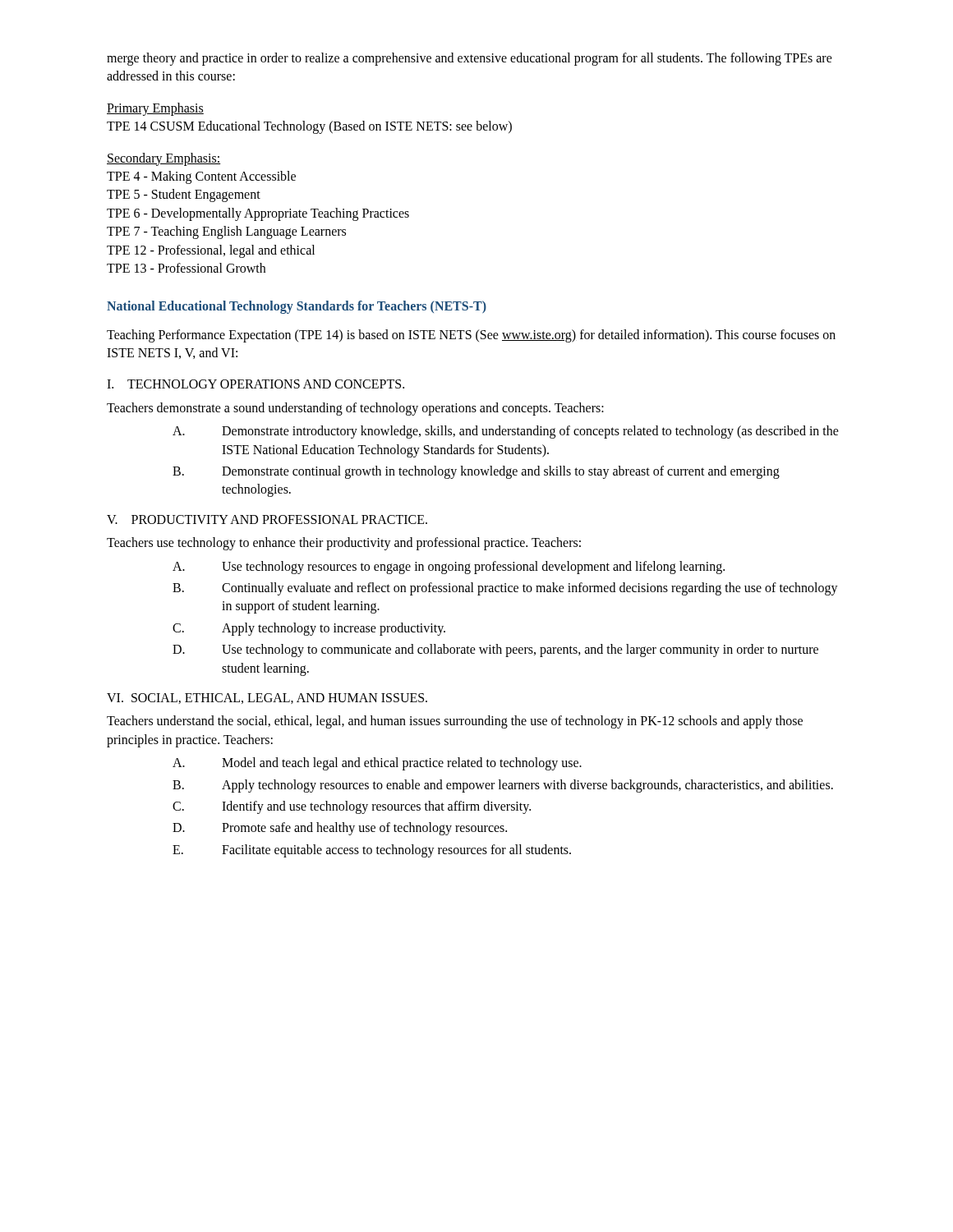
Task: Find the block on this page that starts "B. Continually evaluate and reflect on professional"
Action: pyautogui.click(x=476, y=597)
